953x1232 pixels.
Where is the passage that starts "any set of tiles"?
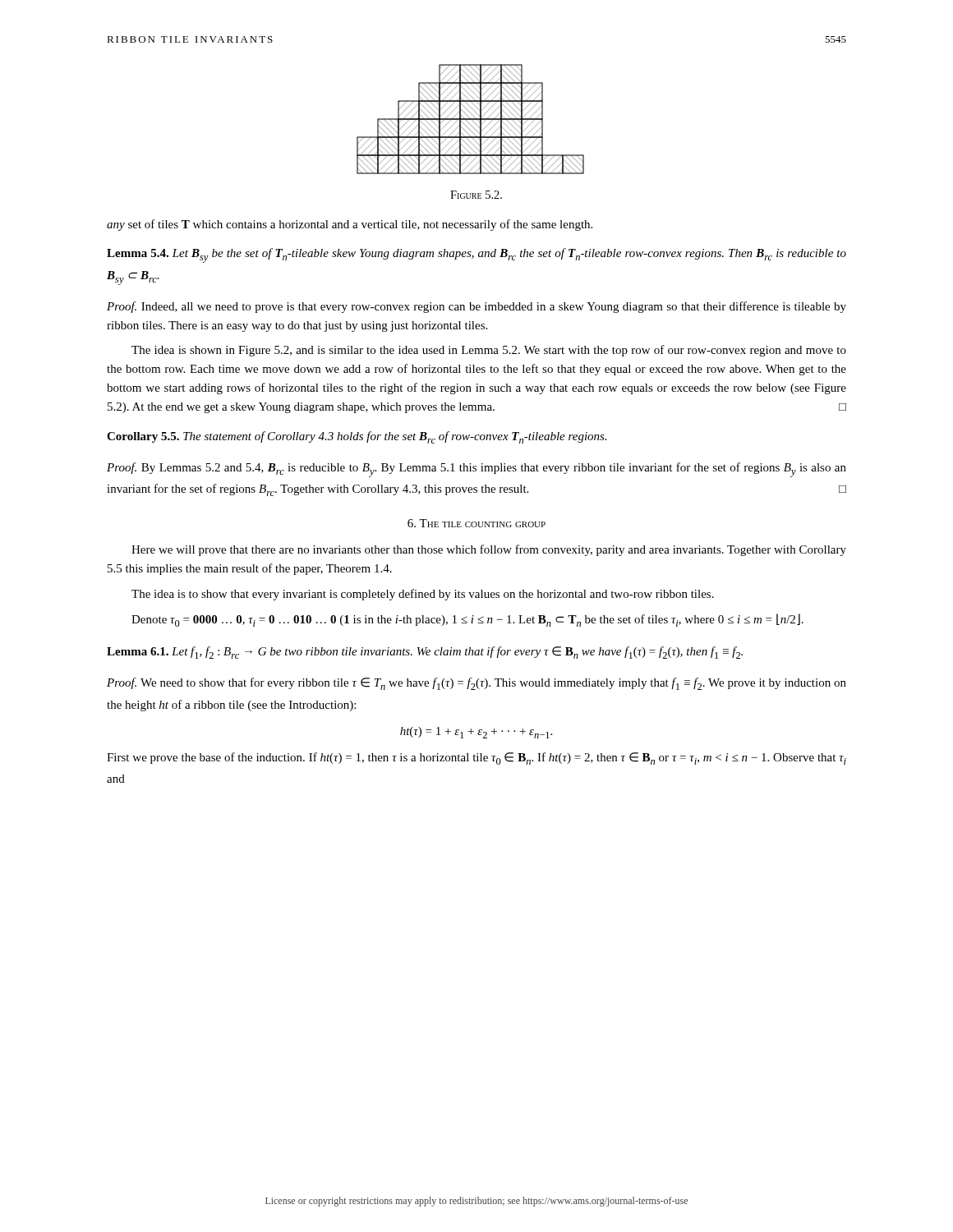[x=350, y=224]
